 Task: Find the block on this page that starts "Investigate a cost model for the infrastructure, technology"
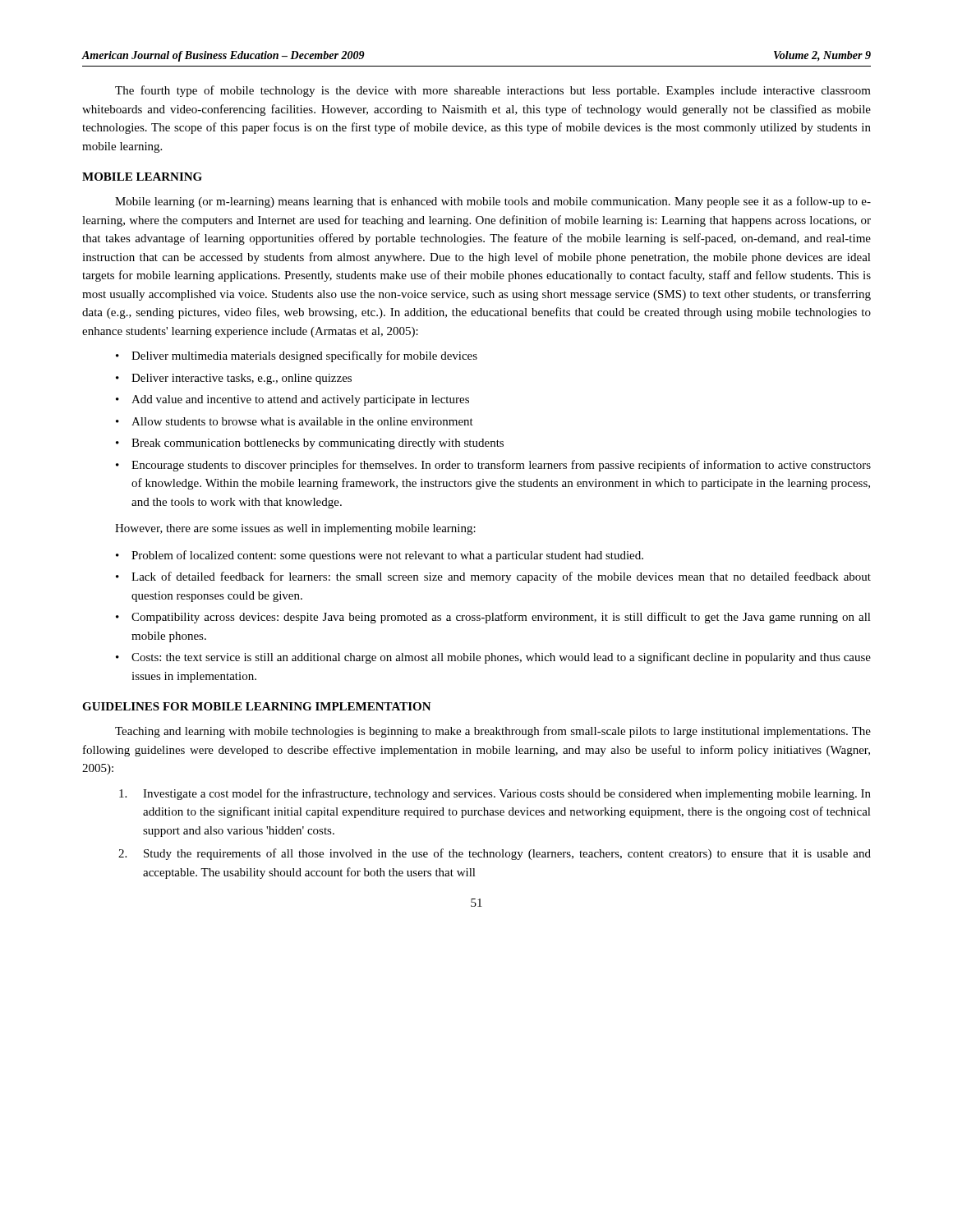(495, 812)
